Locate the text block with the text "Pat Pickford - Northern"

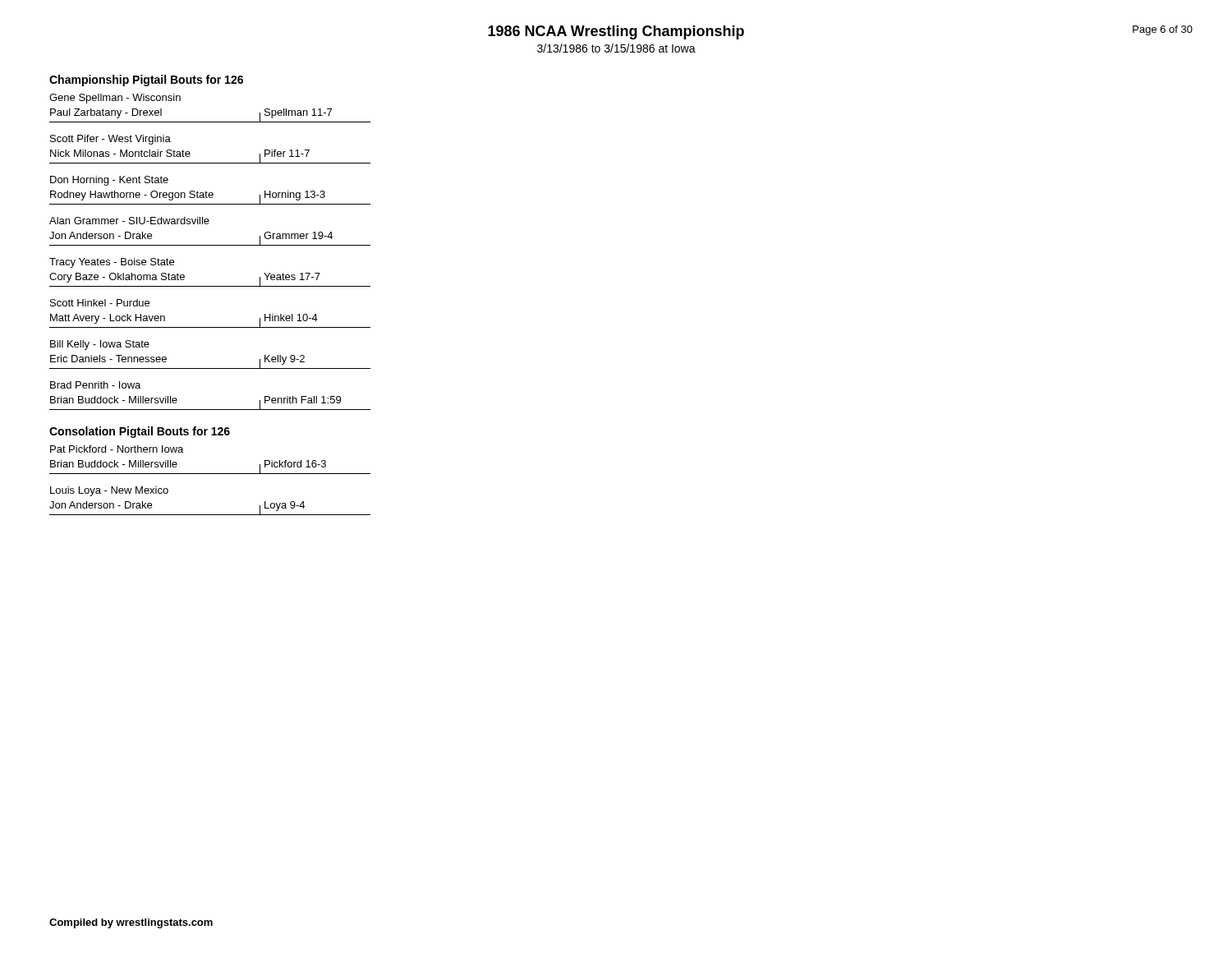click(116, 449)
